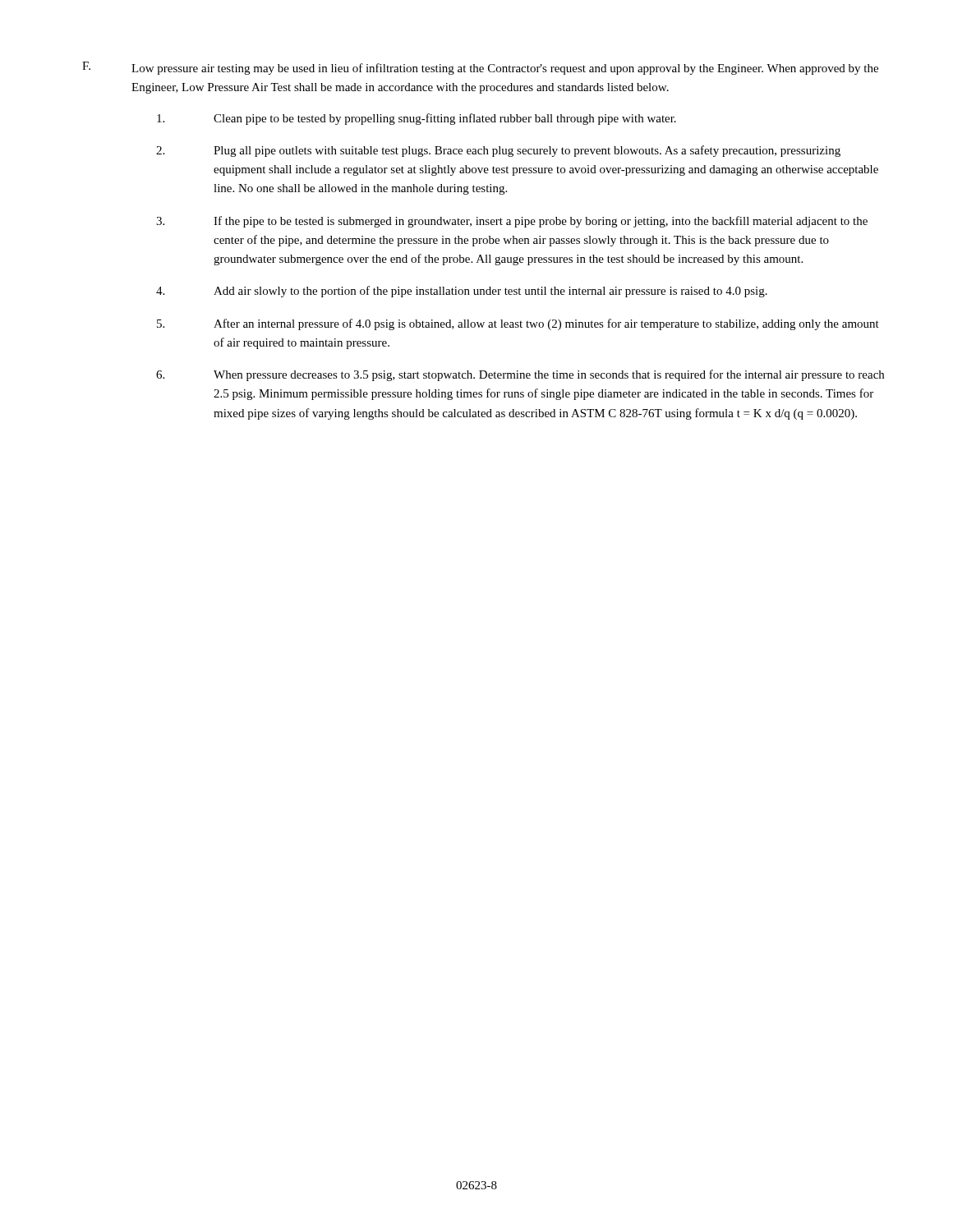
Task: Where is the passage that starts "Clean pipe to be"?
Action: click(x=509, y=118)
